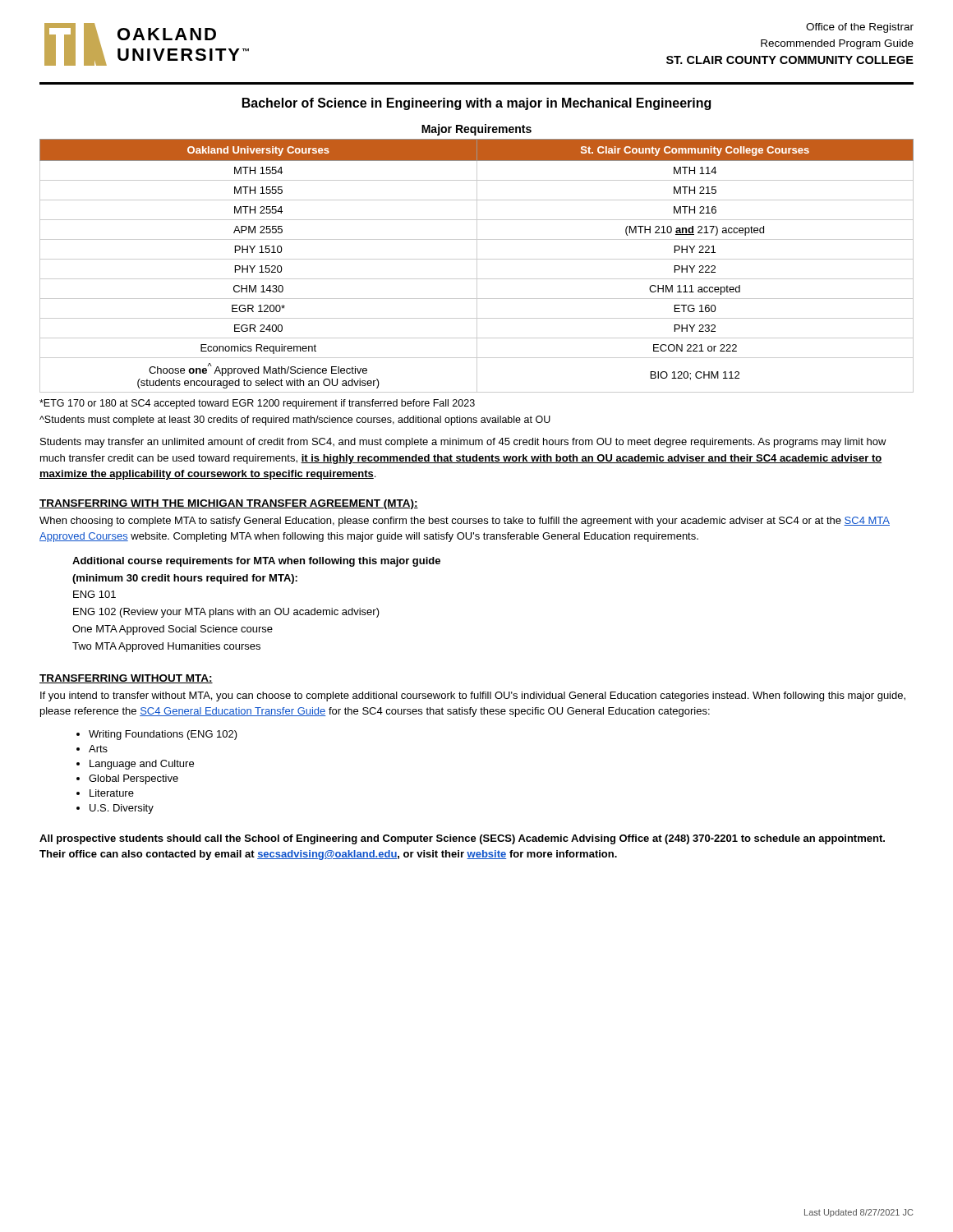Find the region starting "TRANSFERRING WITHOUT MTA:"
The image size is (953, 1232).
126,678
